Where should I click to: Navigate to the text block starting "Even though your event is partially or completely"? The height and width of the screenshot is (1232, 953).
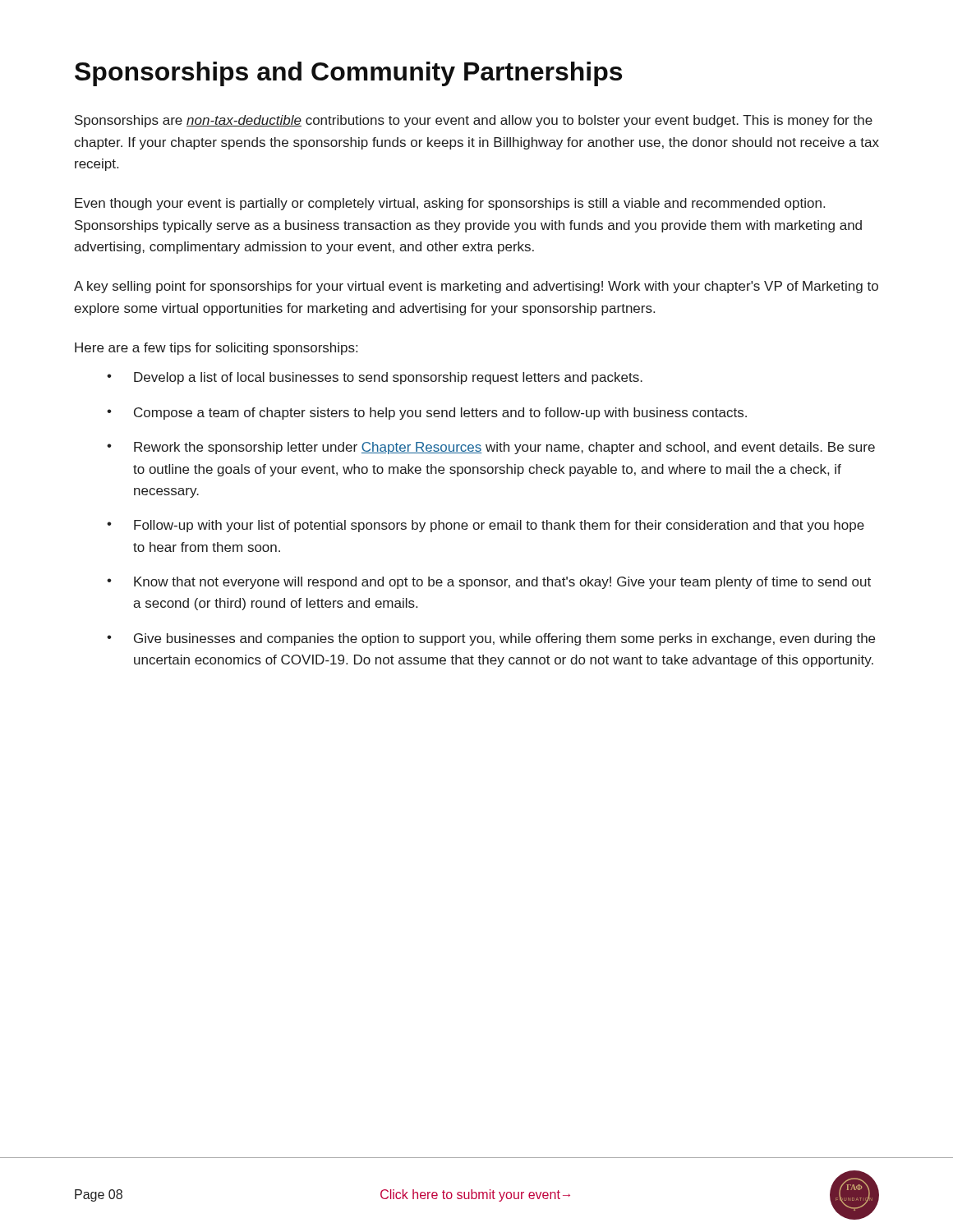pos(468,225)
